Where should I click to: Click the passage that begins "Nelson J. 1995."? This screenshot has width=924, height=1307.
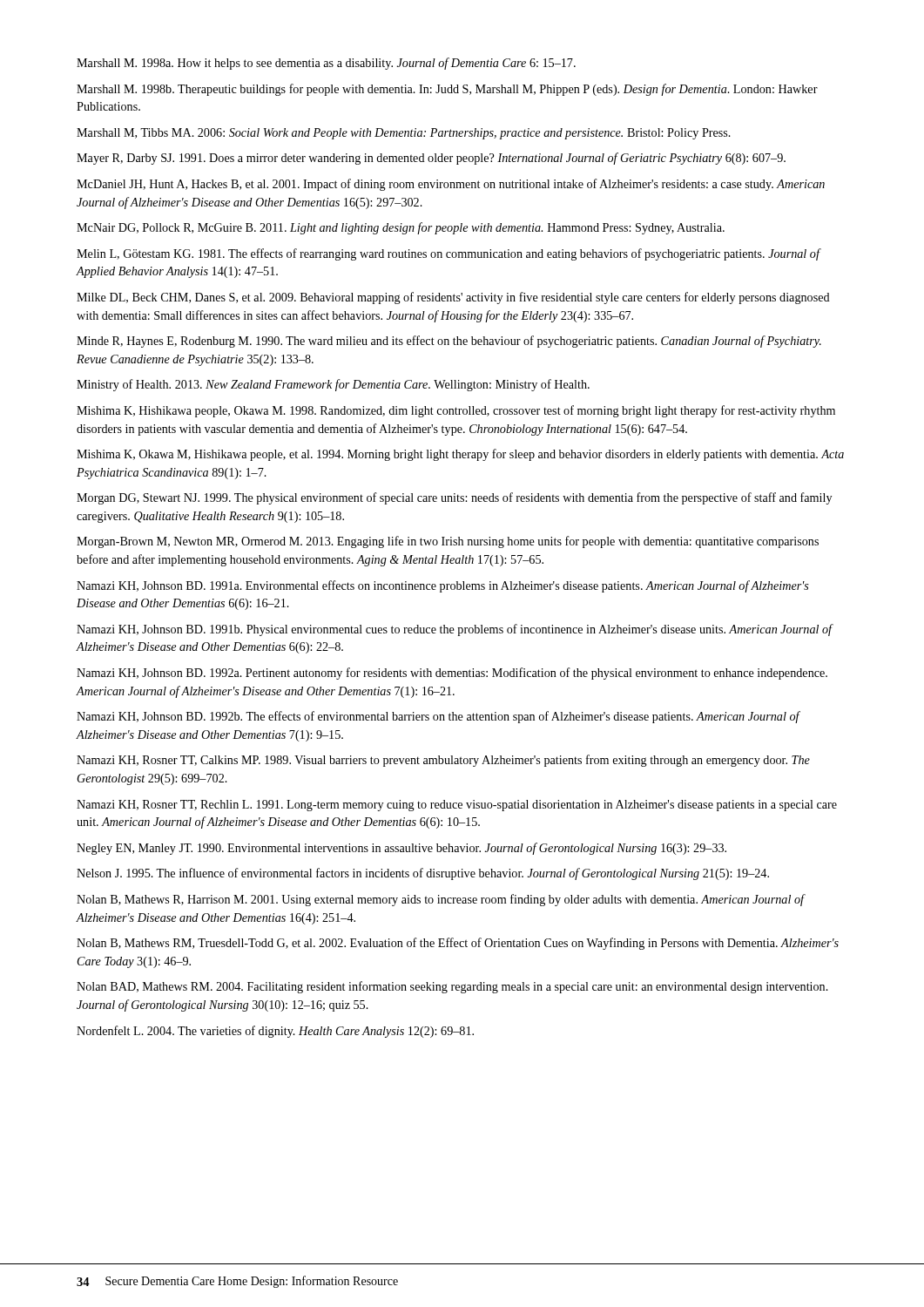click(x=462, y=874)
